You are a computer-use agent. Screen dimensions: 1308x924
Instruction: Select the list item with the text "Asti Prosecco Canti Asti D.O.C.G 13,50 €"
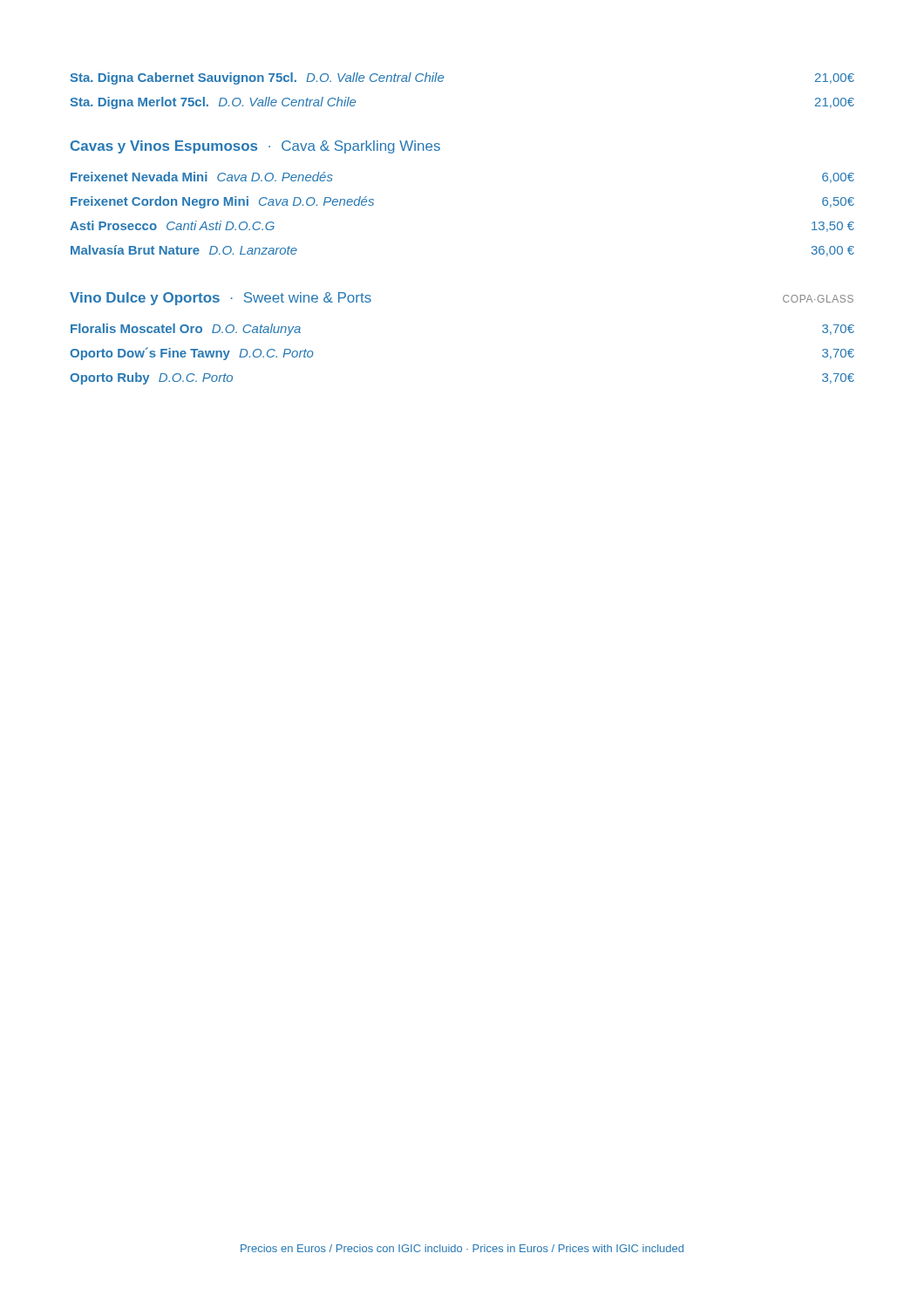point(176,227)
